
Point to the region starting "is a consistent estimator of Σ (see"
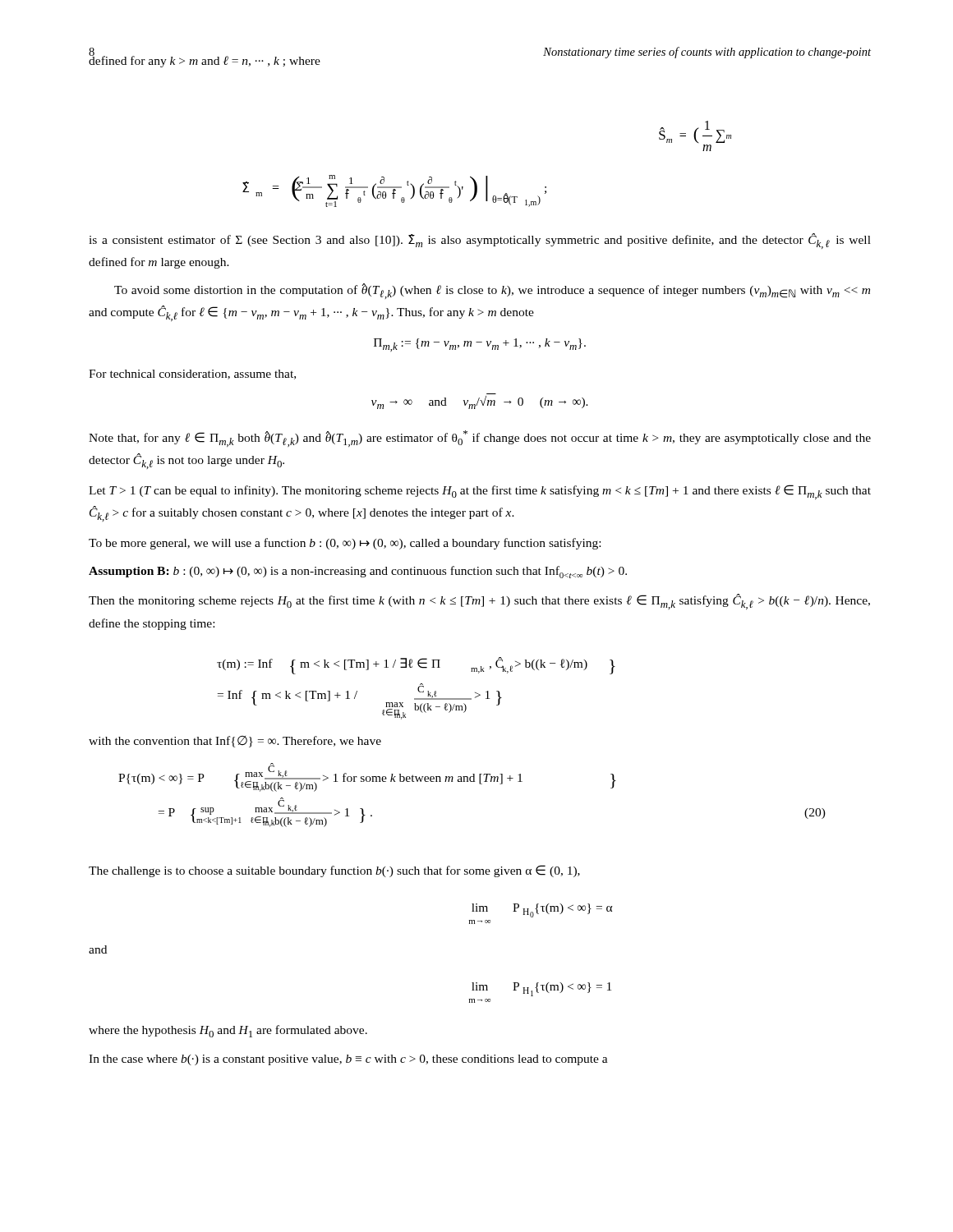pyautogui.click(x=480, y=251)
